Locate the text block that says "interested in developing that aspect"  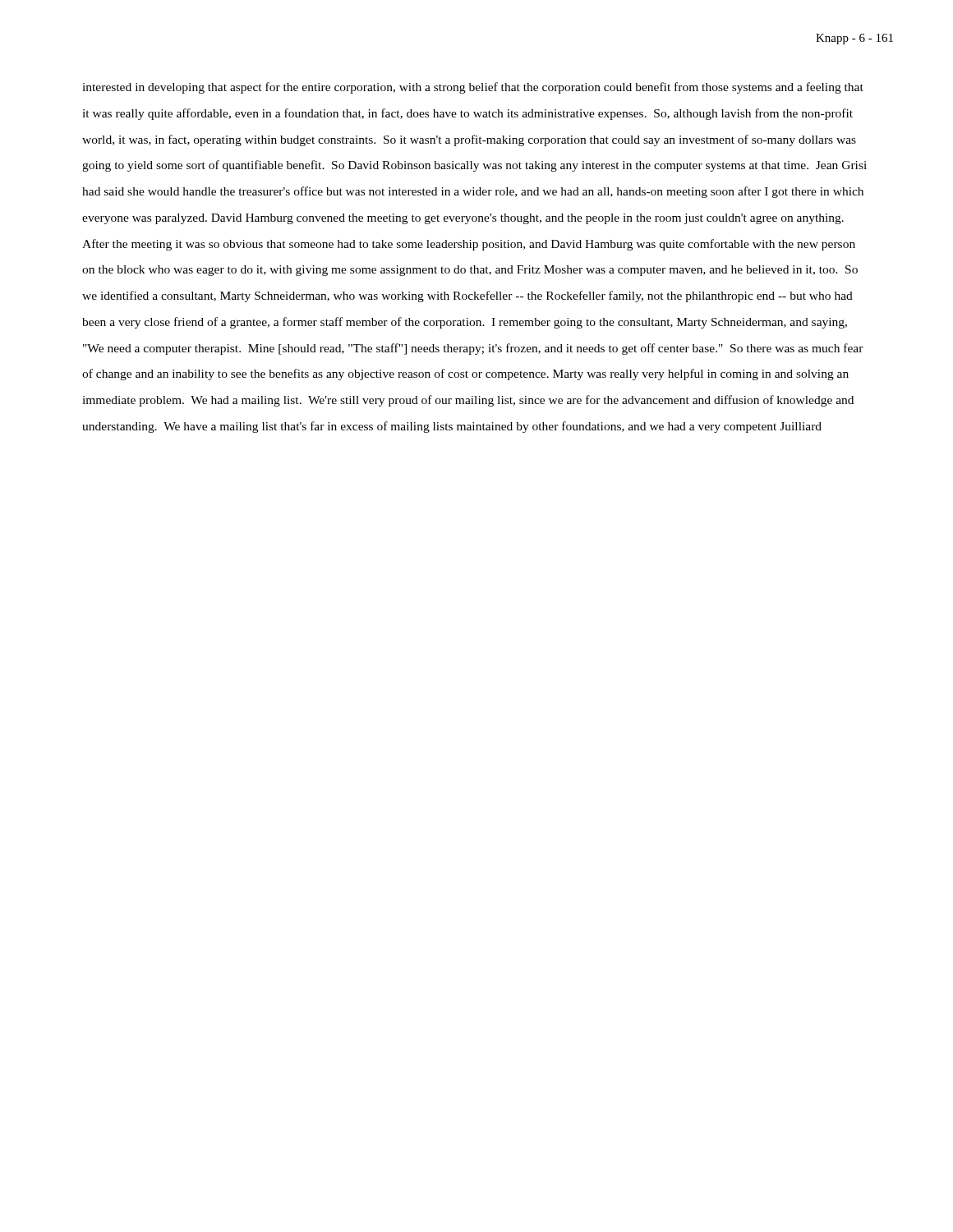pyautogui.click(x=475, y=256)
